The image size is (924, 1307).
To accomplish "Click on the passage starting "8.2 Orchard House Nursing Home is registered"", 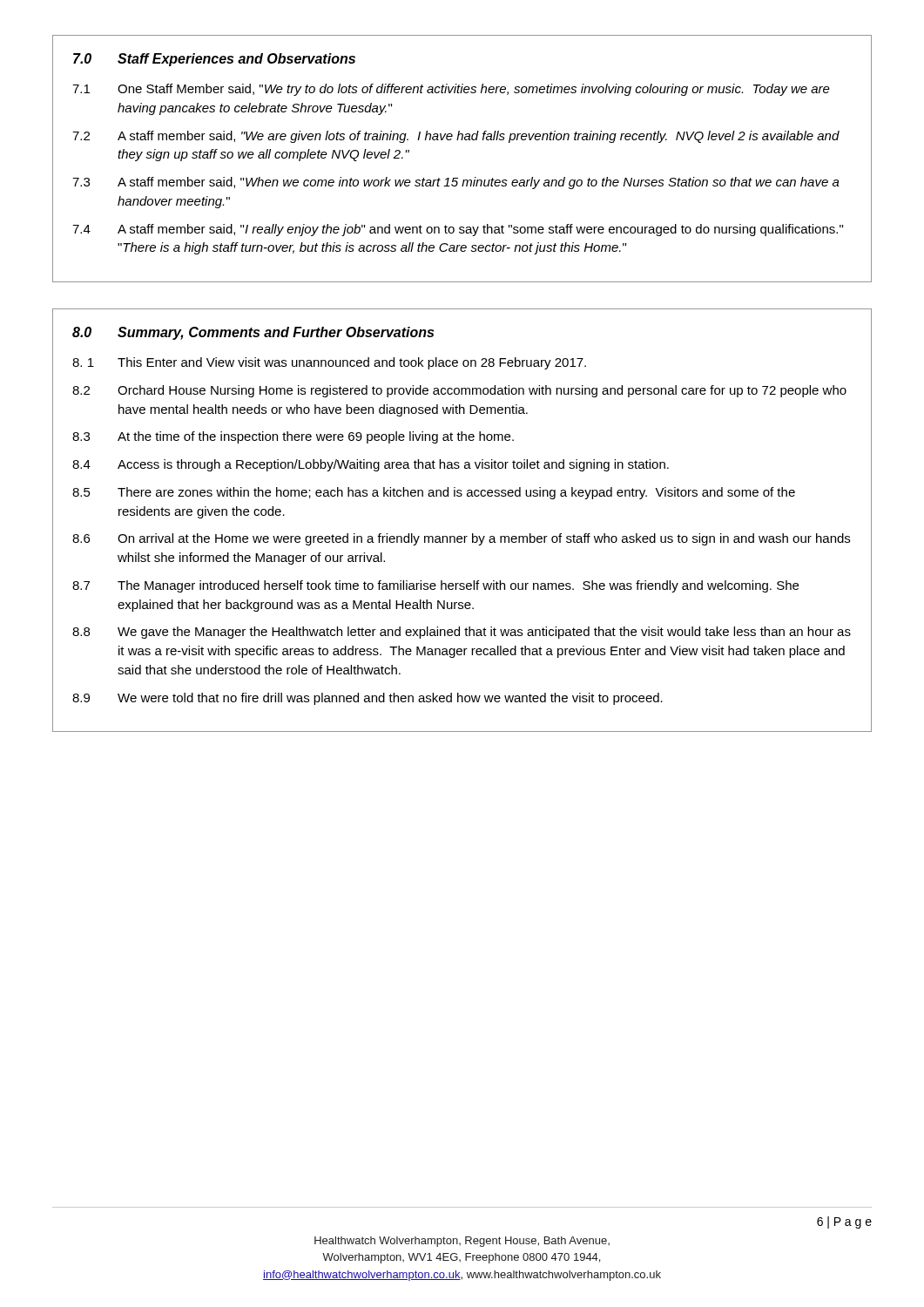I will (462, 400).
